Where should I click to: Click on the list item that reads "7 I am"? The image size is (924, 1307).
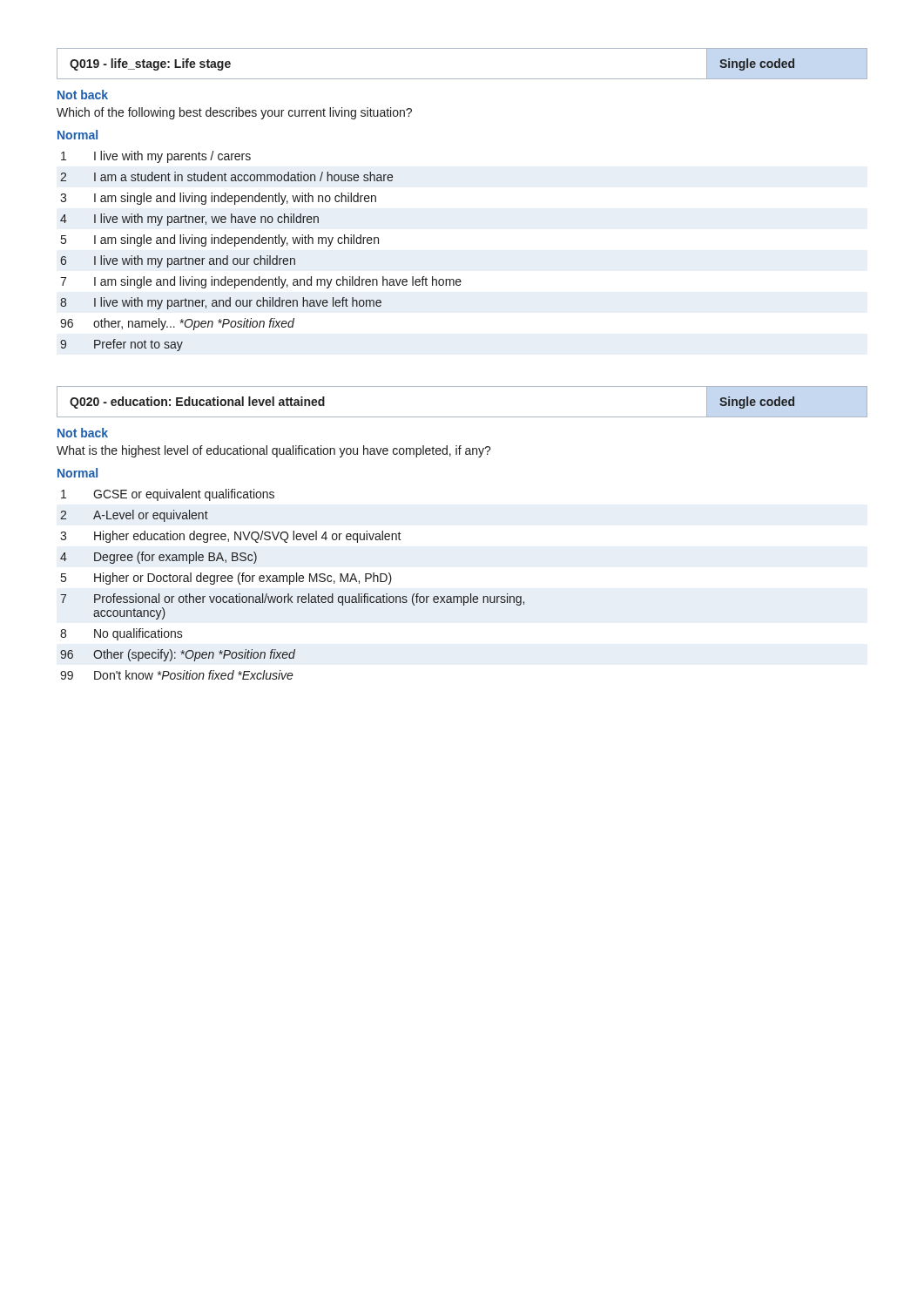(259, 281)
